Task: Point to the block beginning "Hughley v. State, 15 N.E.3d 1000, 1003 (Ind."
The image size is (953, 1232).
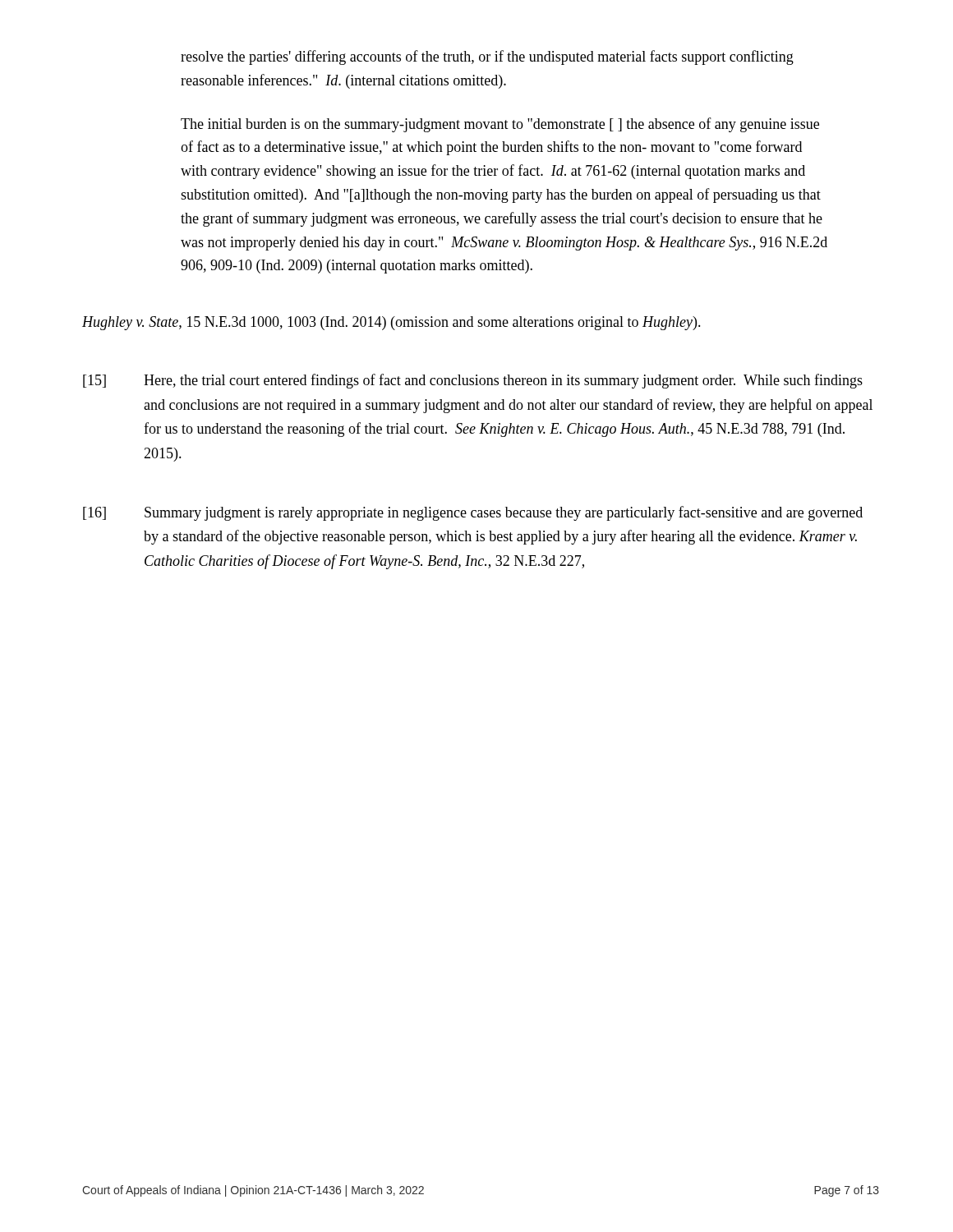Action: pyautogui.click(x=481, y=322)
